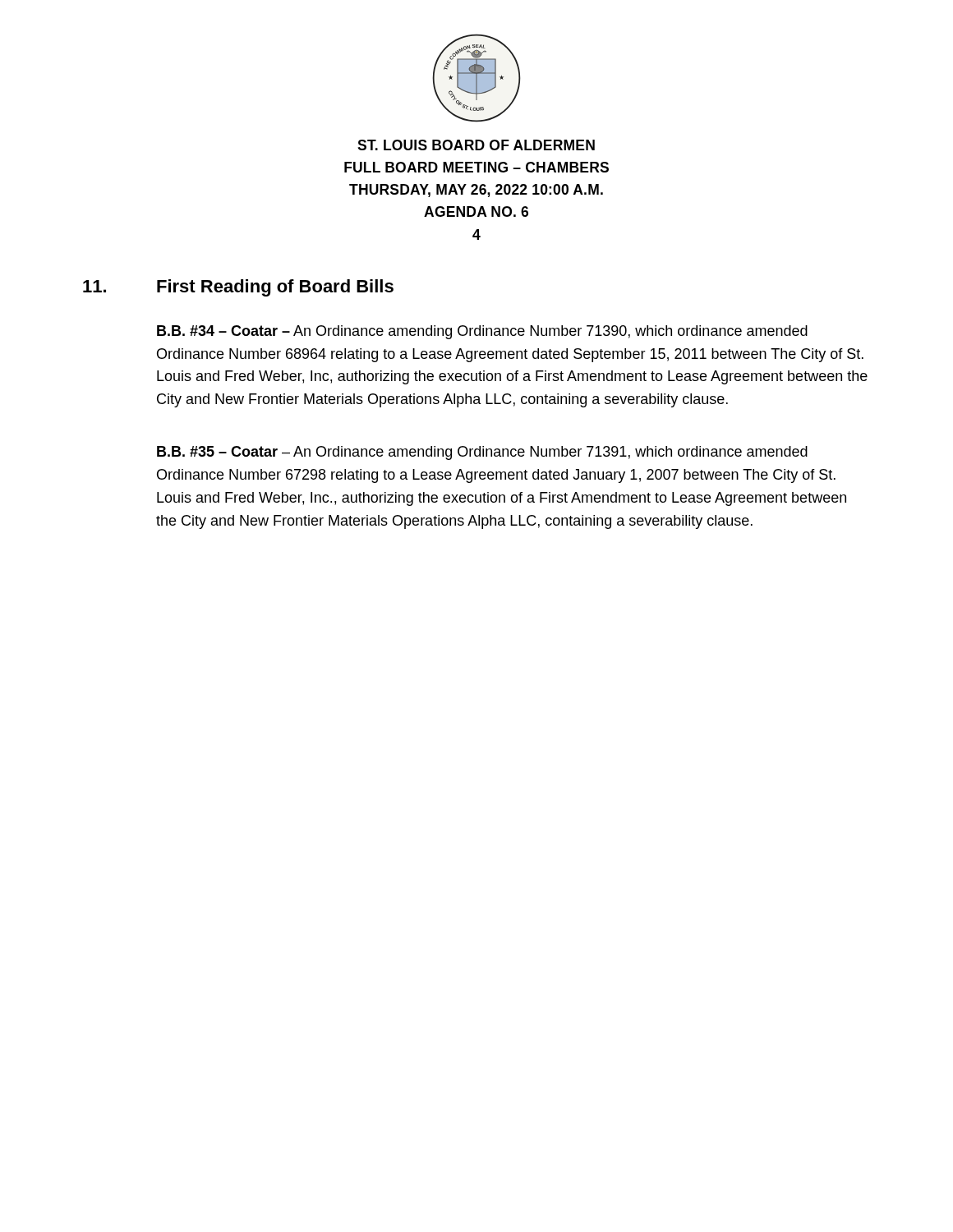The image size is (953, 1232).
Task: Locate the section header with the text "11. First Reading of"
Action: pos(238,286)
